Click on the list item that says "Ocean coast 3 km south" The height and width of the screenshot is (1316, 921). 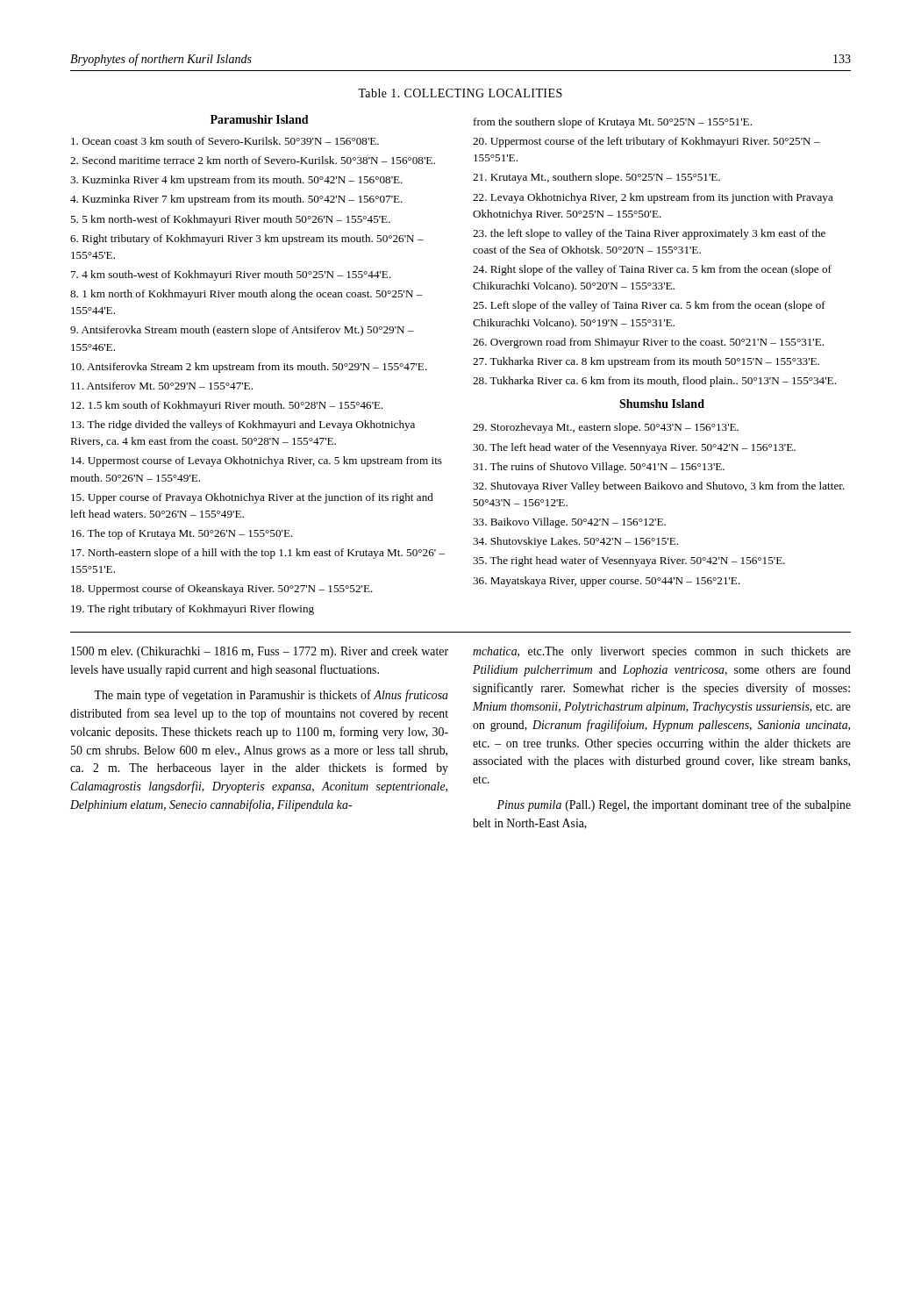click(259, 141)
